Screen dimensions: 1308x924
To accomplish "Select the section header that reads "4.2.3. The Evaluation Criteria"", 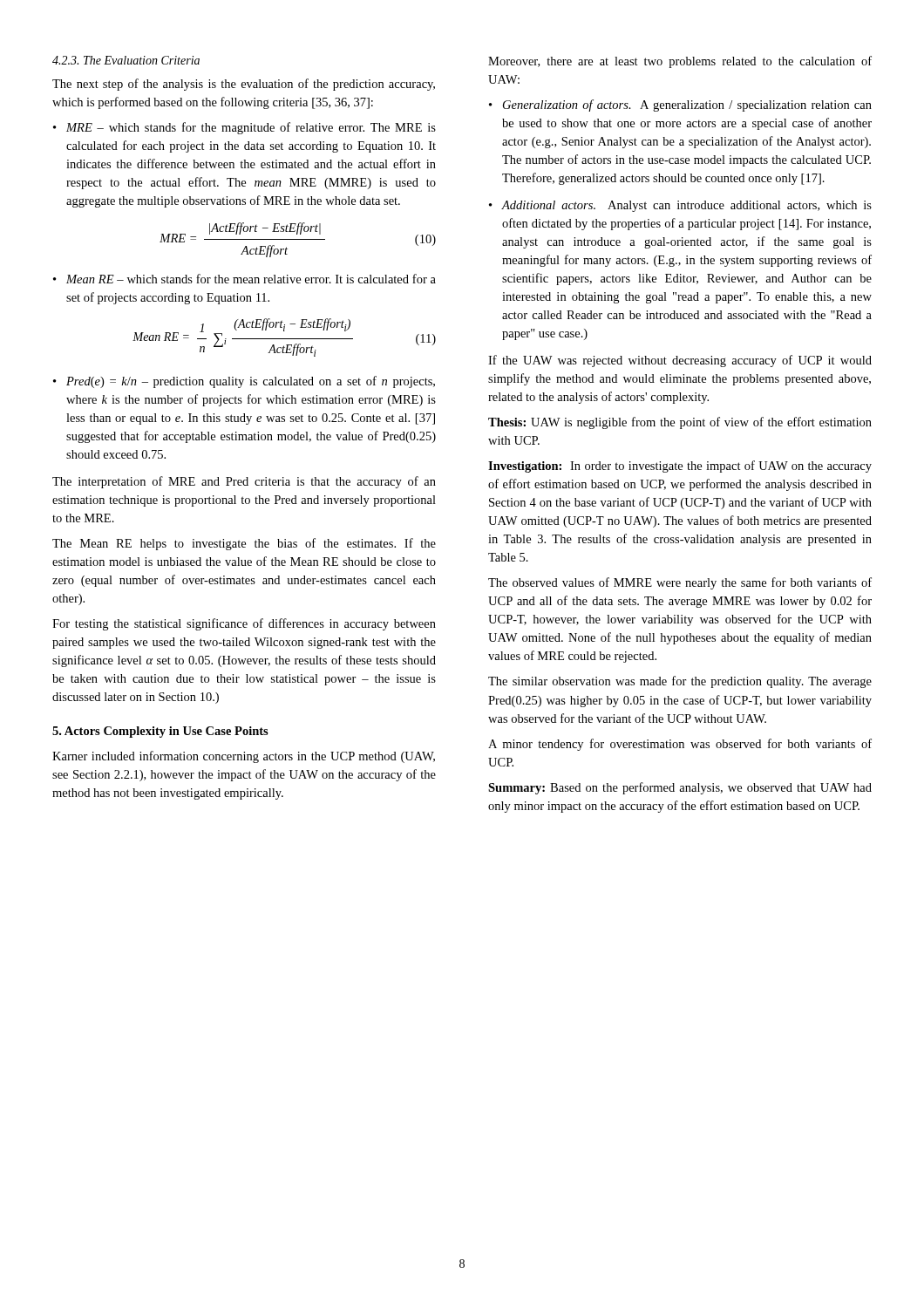I will (126, 61).
